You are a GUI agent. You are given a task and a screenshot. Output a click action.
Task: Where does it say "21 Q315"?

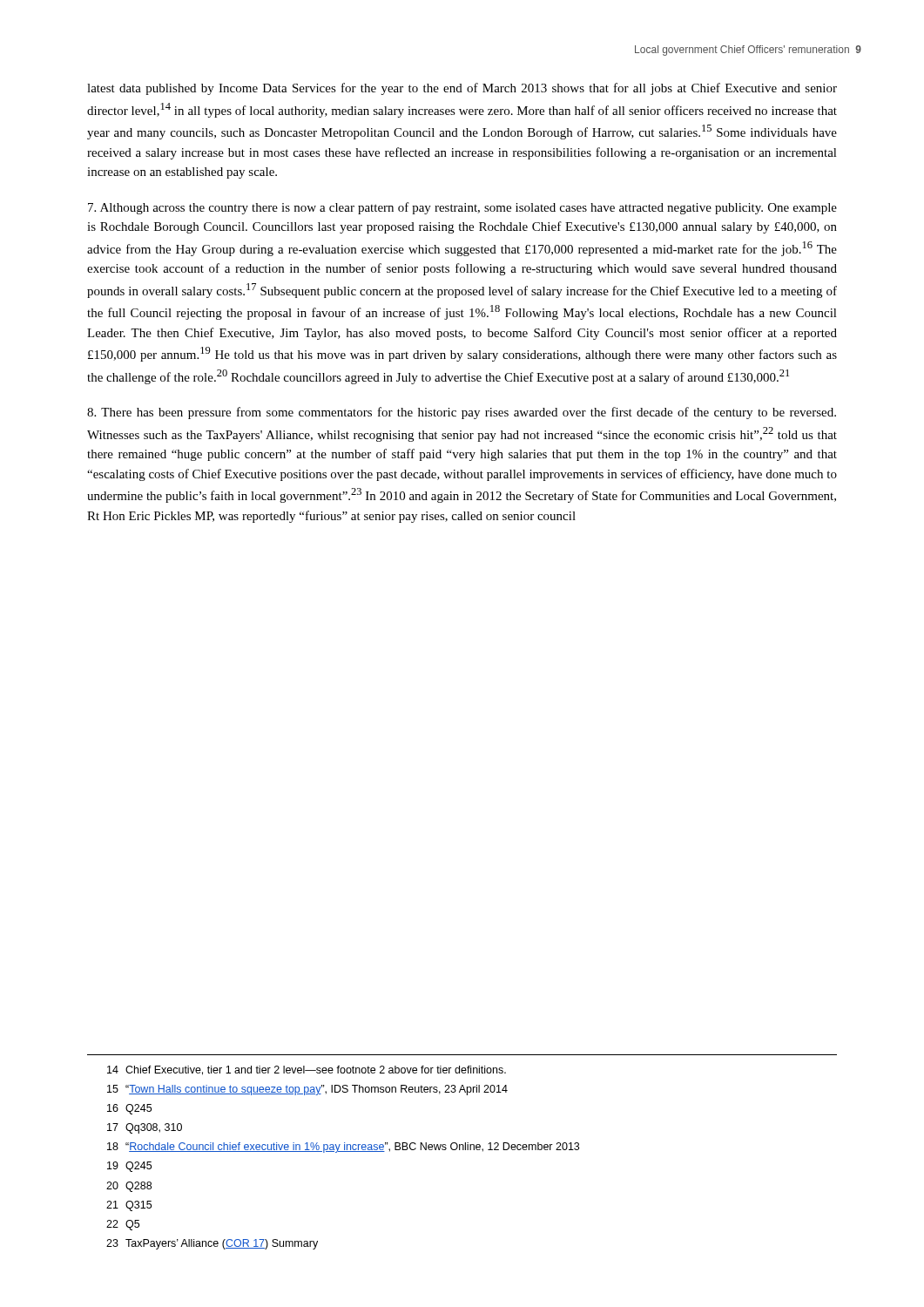click(x=129, y=1206)
